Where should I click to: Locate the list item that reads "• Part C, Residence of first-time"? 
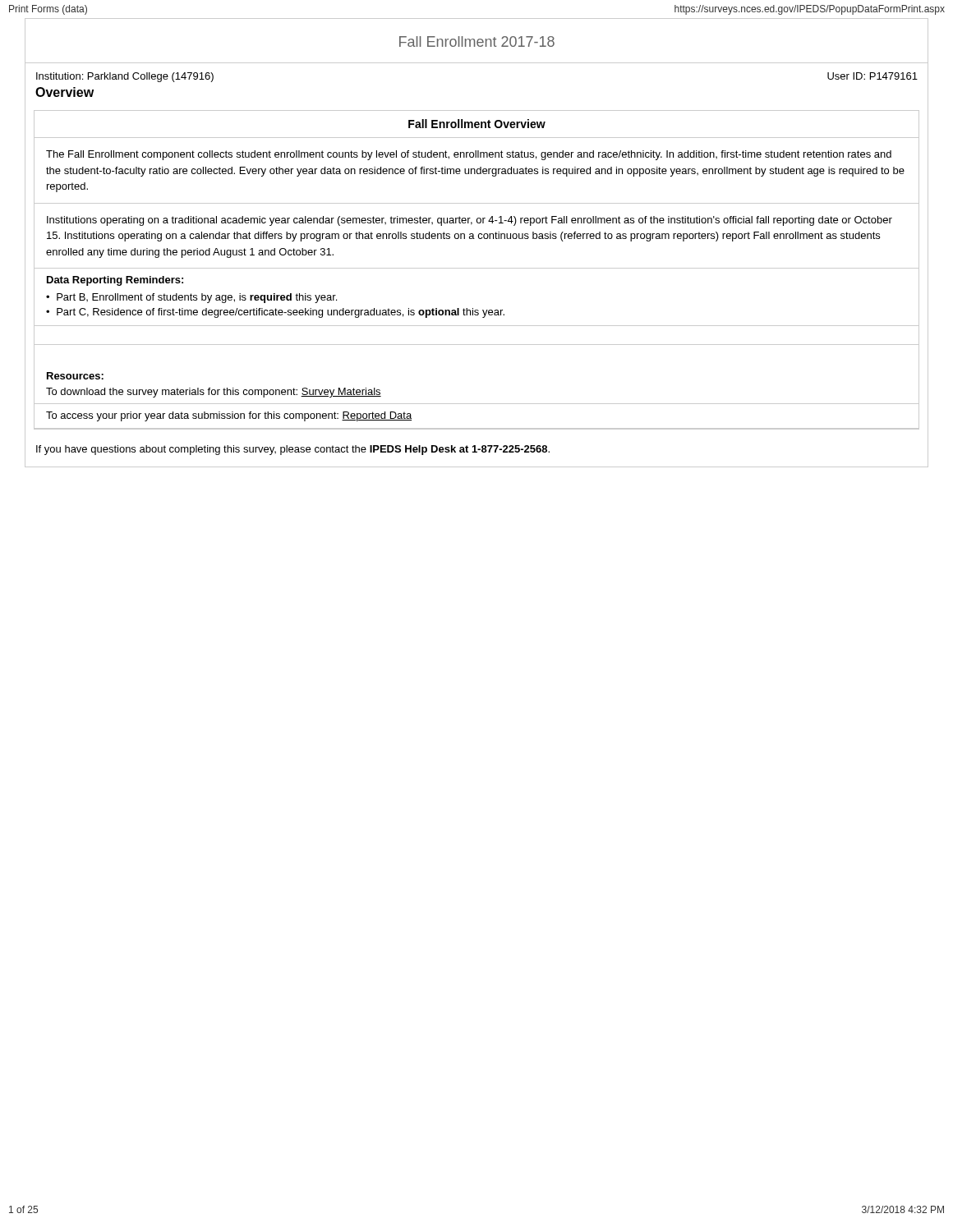pyautogui.click(x=276, y=312)
